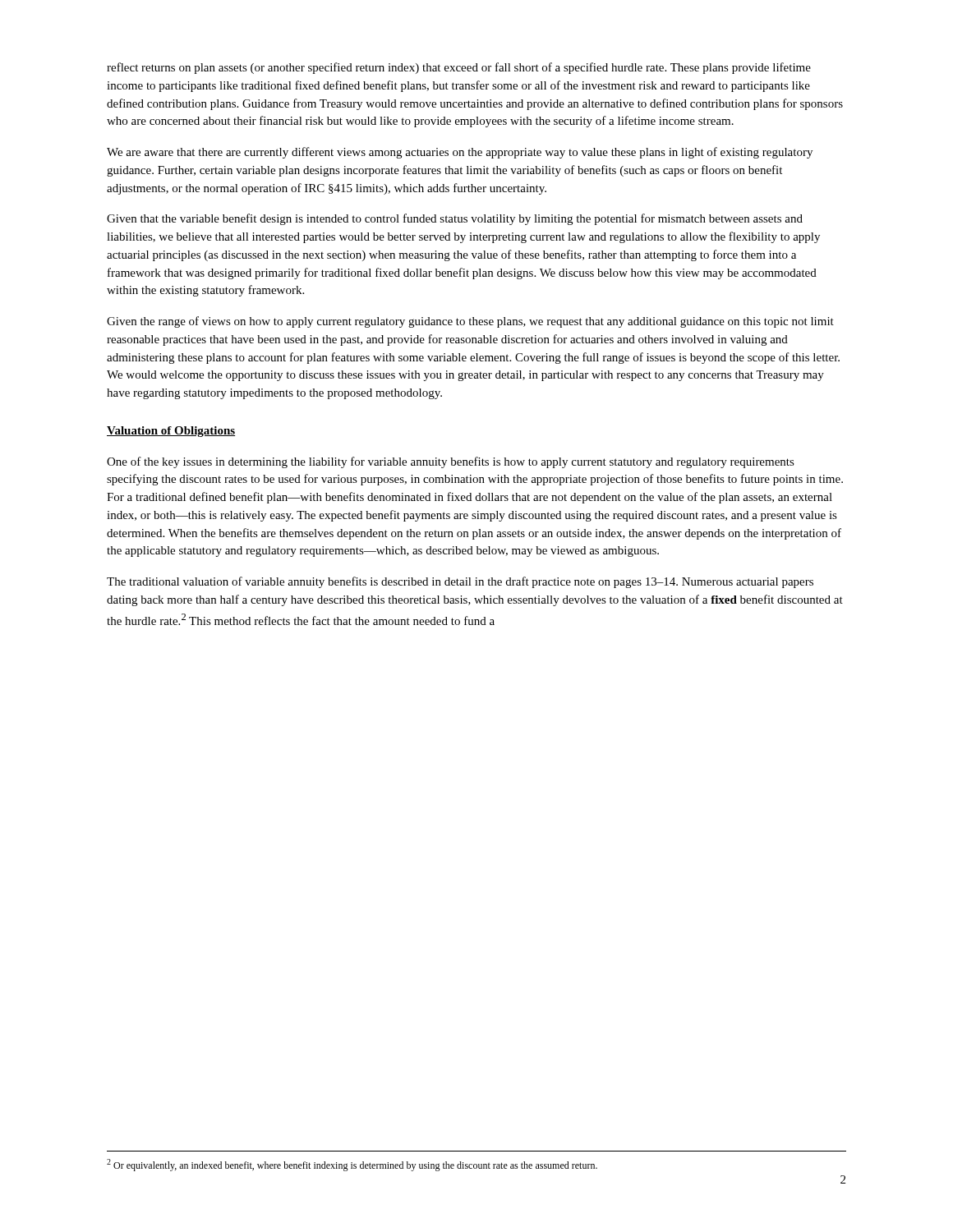Screen dimensions: 1232x953
Task: Click on the block starting "One of the key issues"
Action: click(475, 506)
